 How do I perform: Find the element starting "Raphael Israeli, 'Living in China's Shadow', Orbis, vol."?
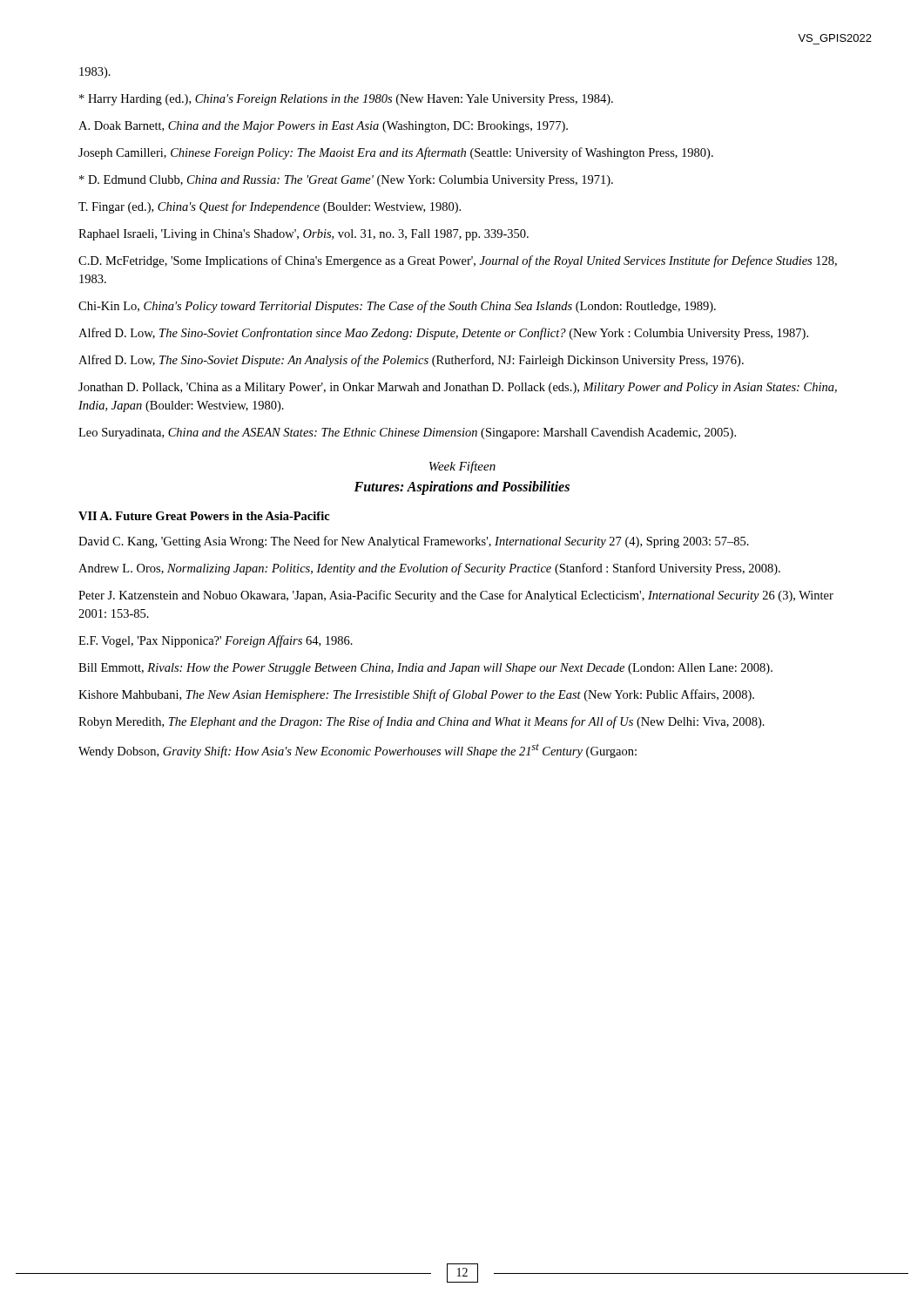click(x=304, y=234)
